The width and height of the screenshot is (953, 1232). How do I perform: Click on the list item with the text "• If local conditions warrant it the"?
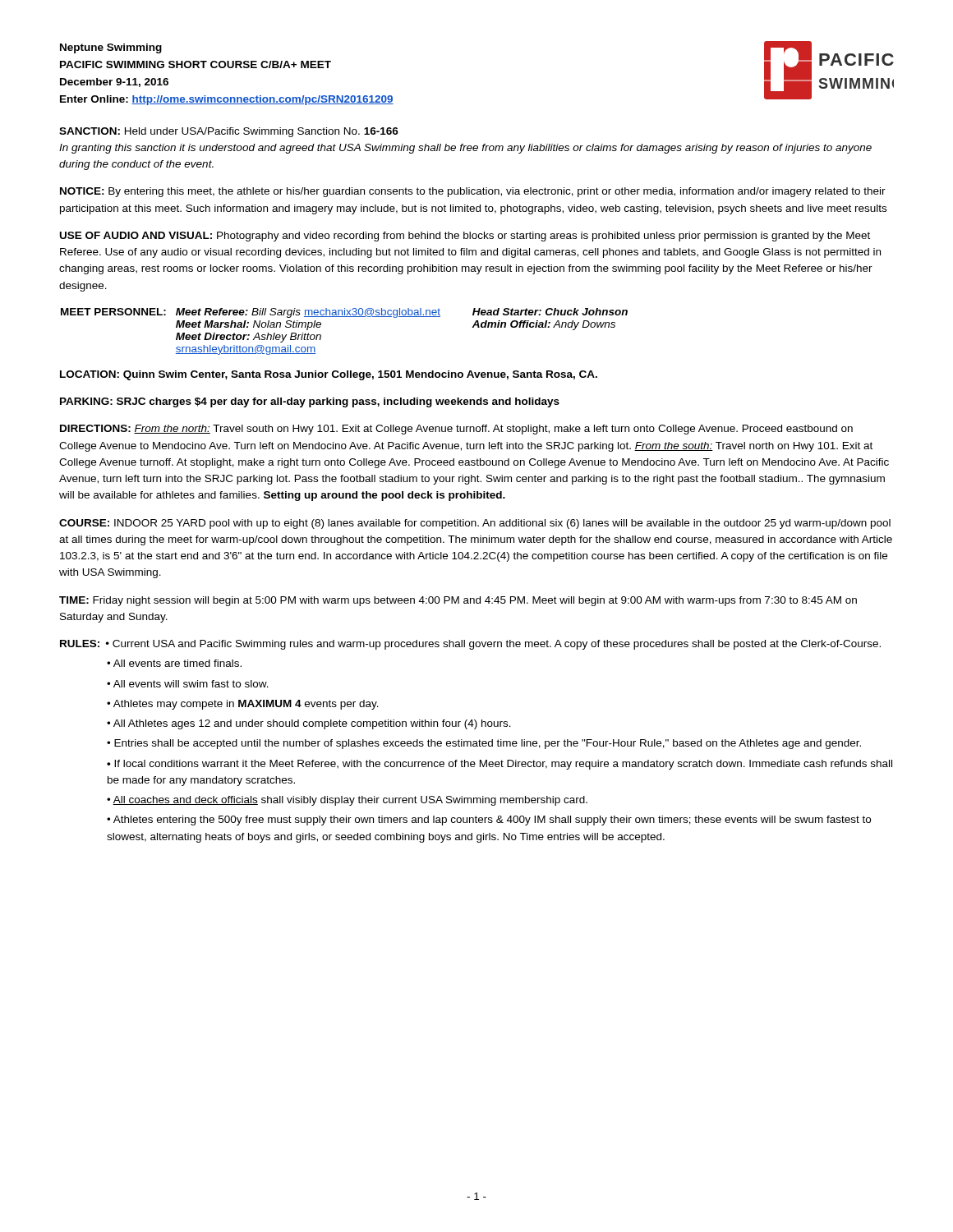(500, 772)
